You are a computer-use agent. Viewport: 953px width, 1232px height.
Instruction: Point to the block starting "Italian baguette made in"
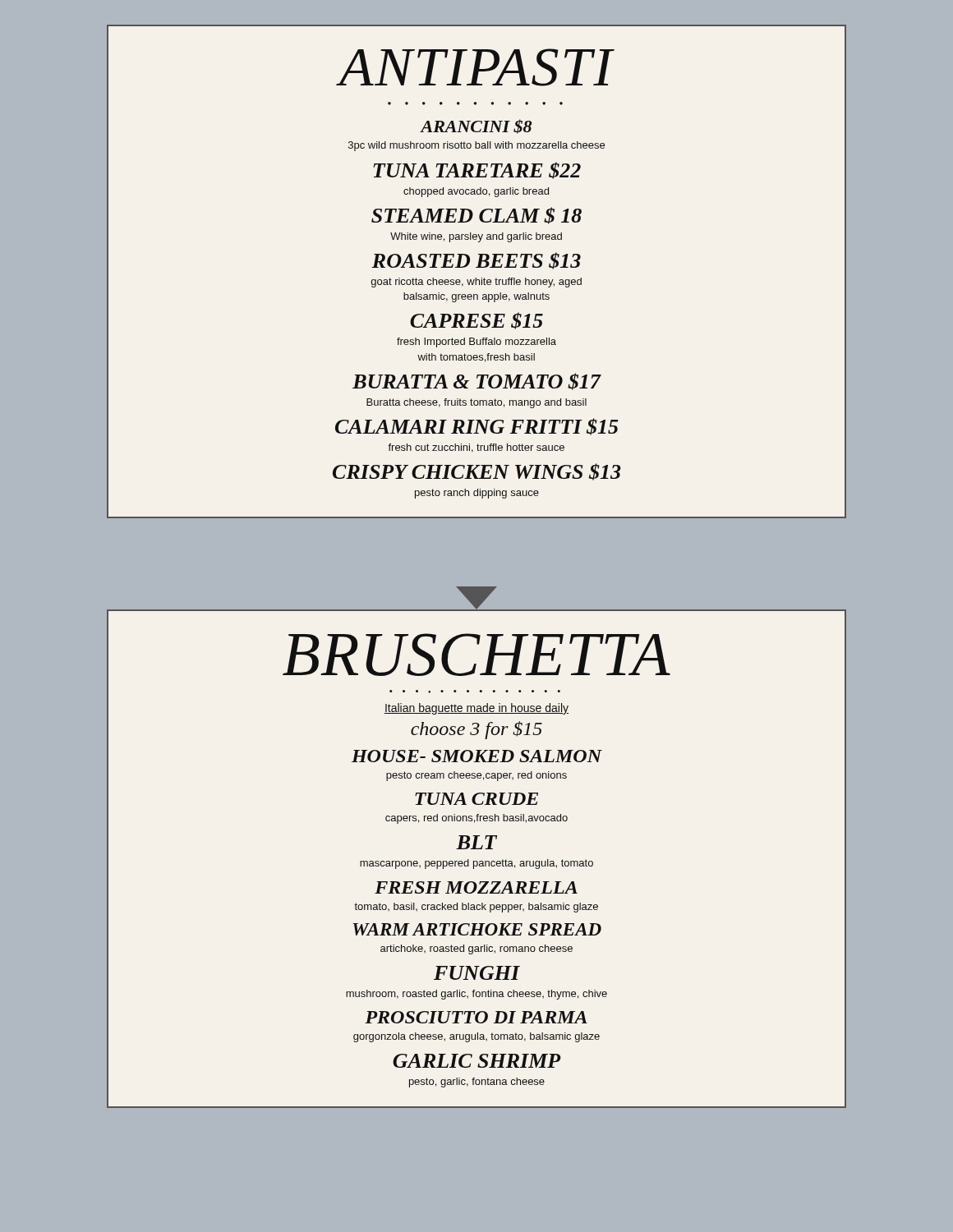(476, 708)
